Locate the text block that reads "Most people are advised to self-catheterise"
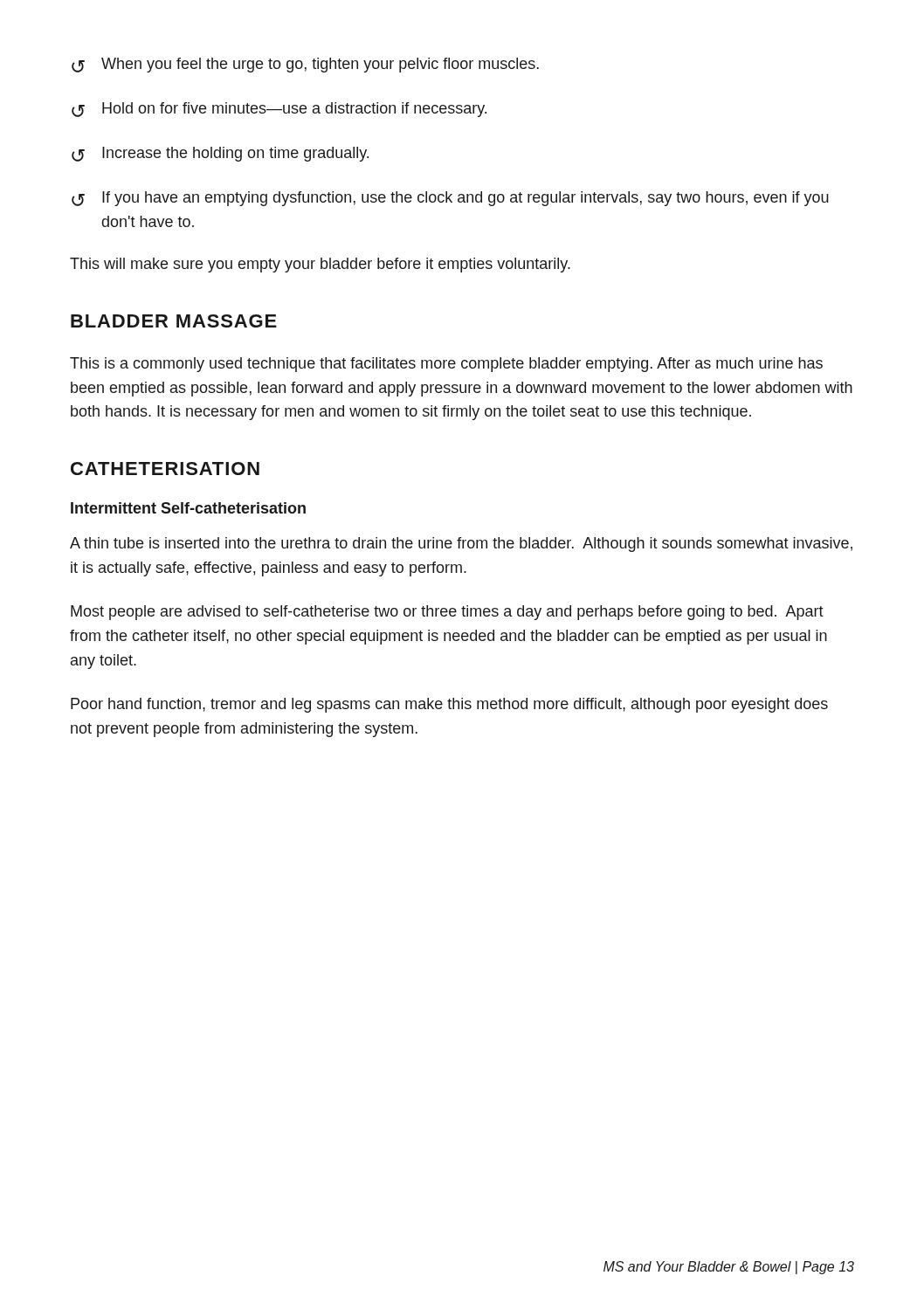The height and width of the screenshot is (1310, 924). [x=449, y=636]
